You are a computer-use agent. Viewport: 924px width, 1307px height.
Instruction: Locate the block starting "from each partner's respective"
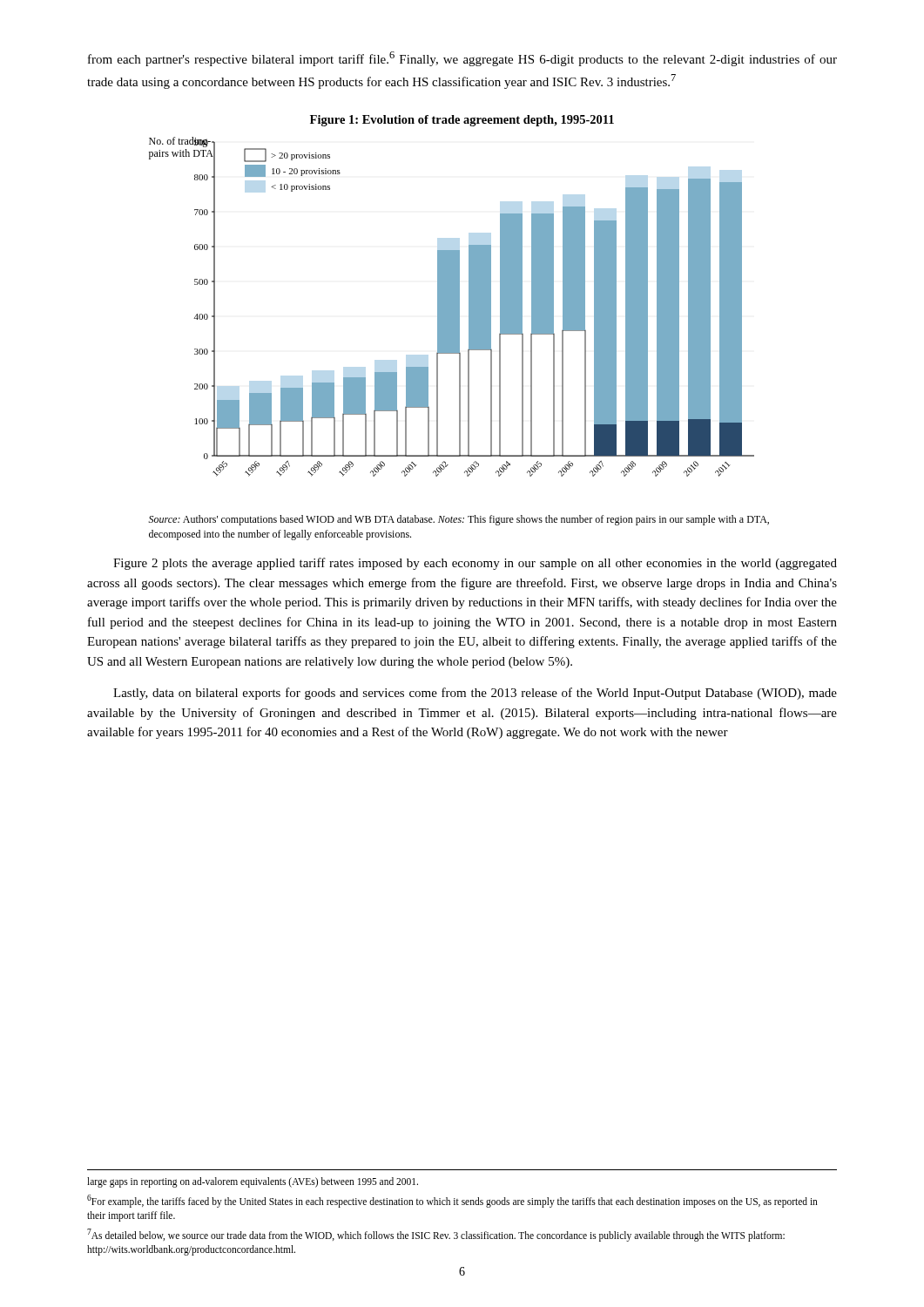[x=462, y=69]
